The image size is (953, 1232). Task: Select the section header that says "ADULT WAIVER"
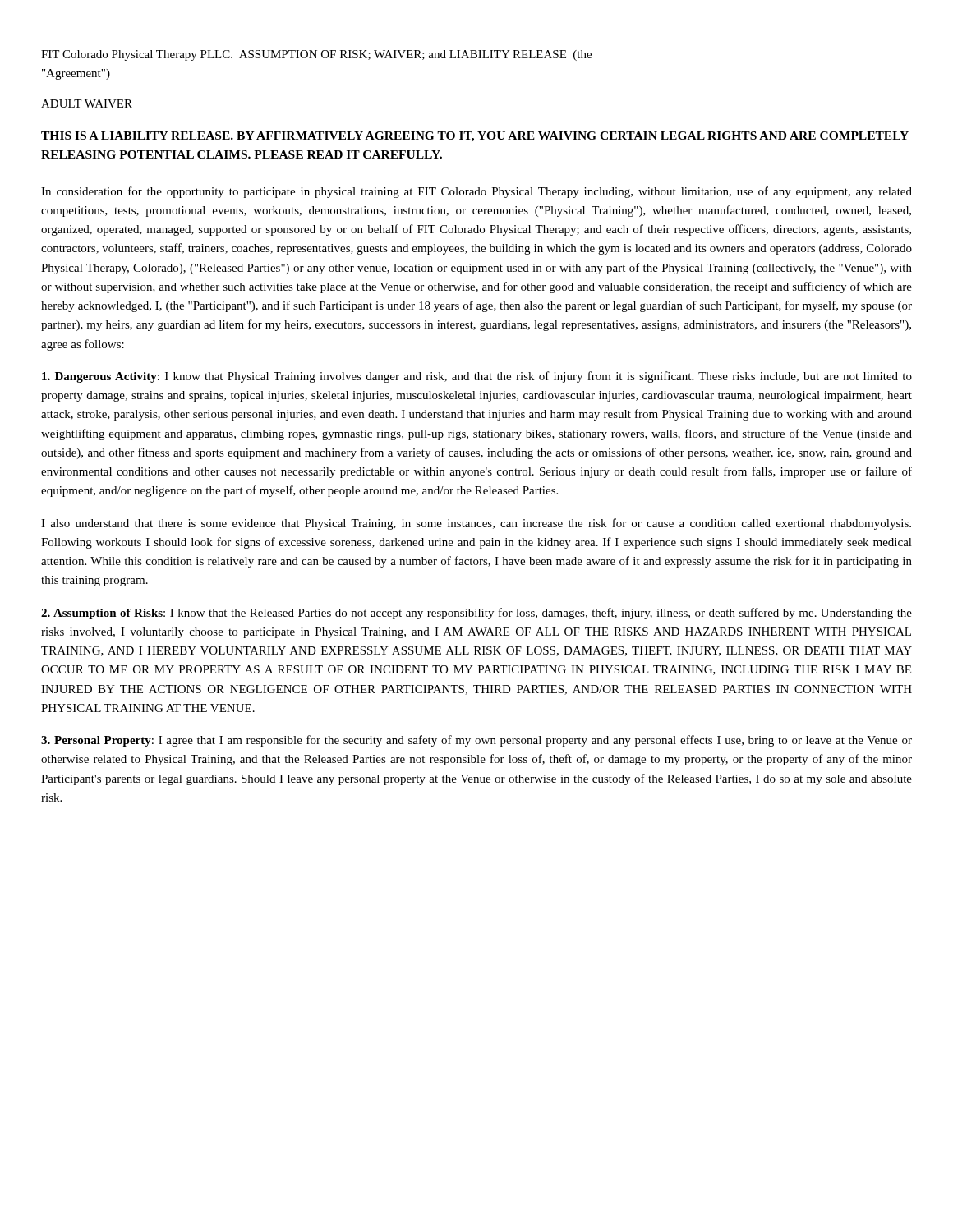point(87,103)
